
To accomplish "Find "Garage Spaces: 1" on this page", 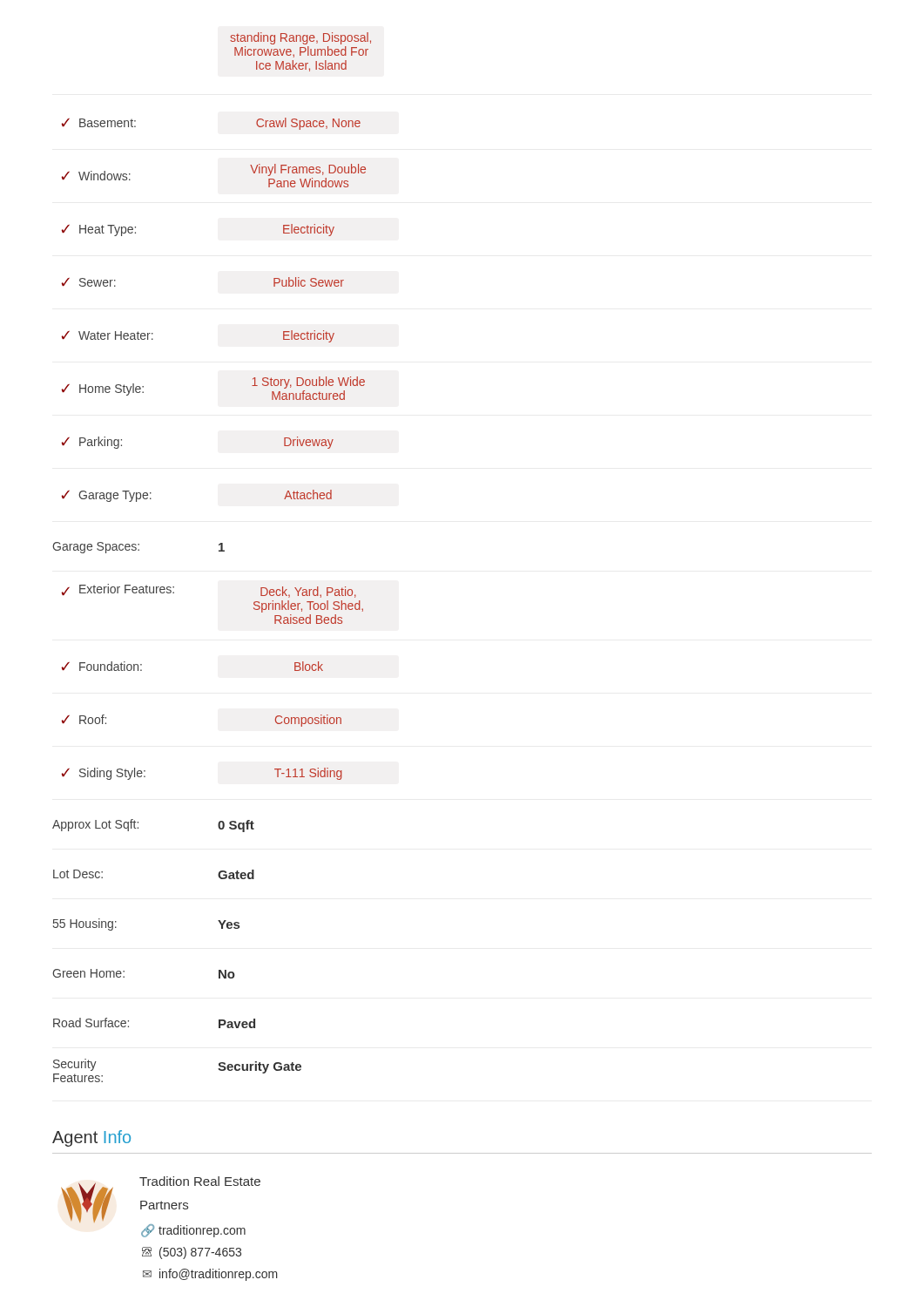I will point(139,546).
